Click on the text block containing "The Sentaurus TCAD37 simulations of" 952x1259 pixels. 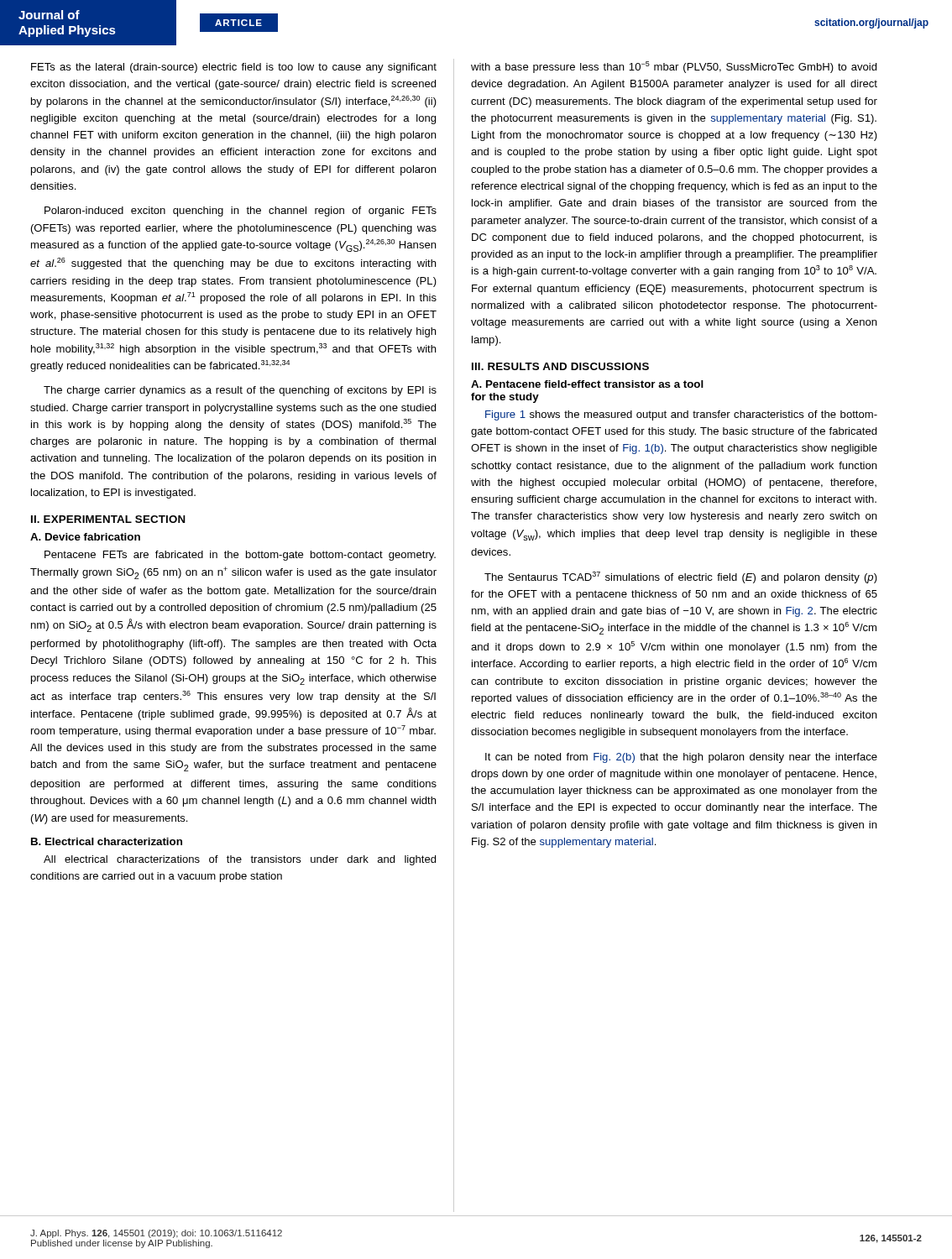click(x=674, y=655)
